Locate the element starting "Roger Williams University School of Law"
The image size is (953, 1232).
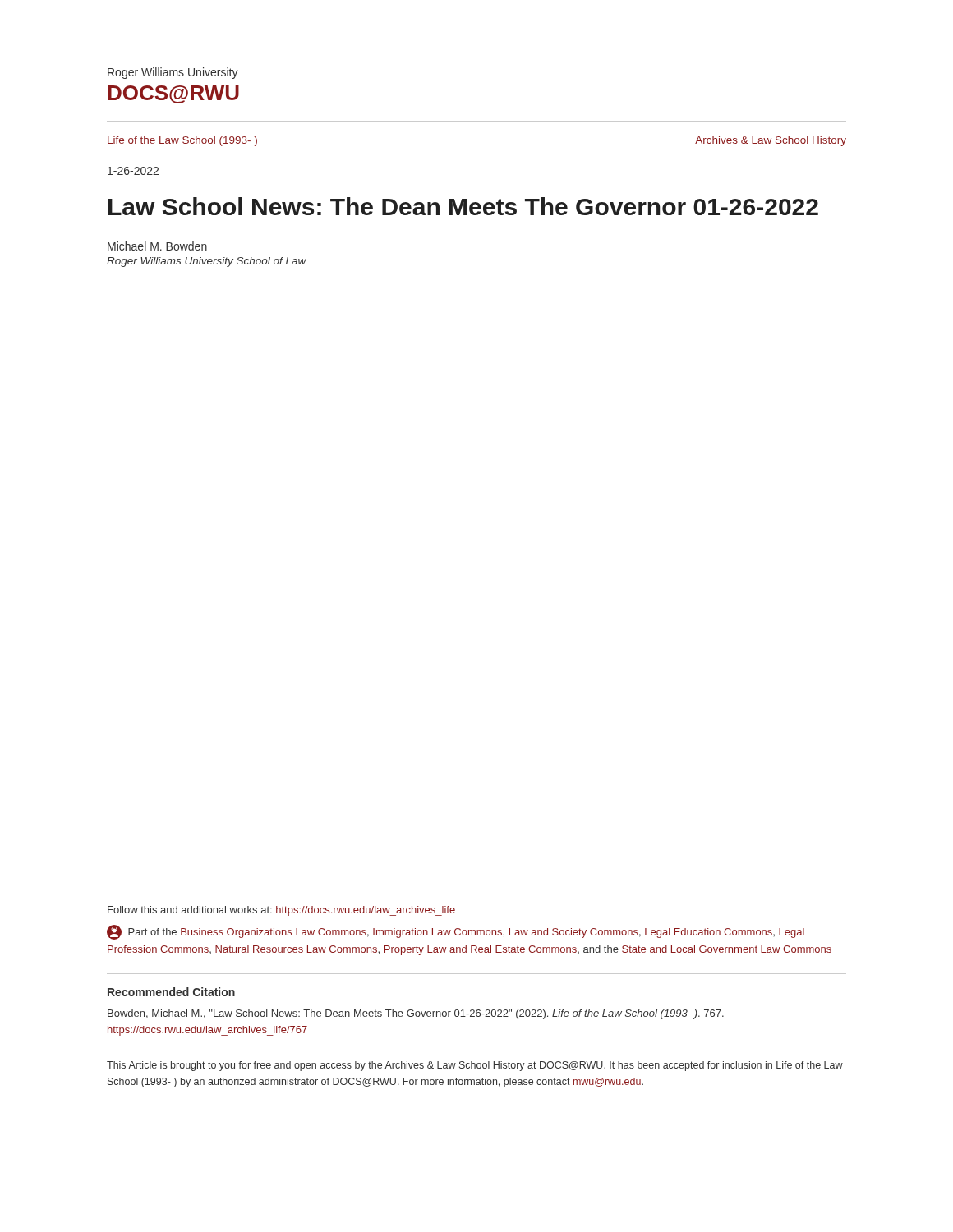click(x=206, y=261)
